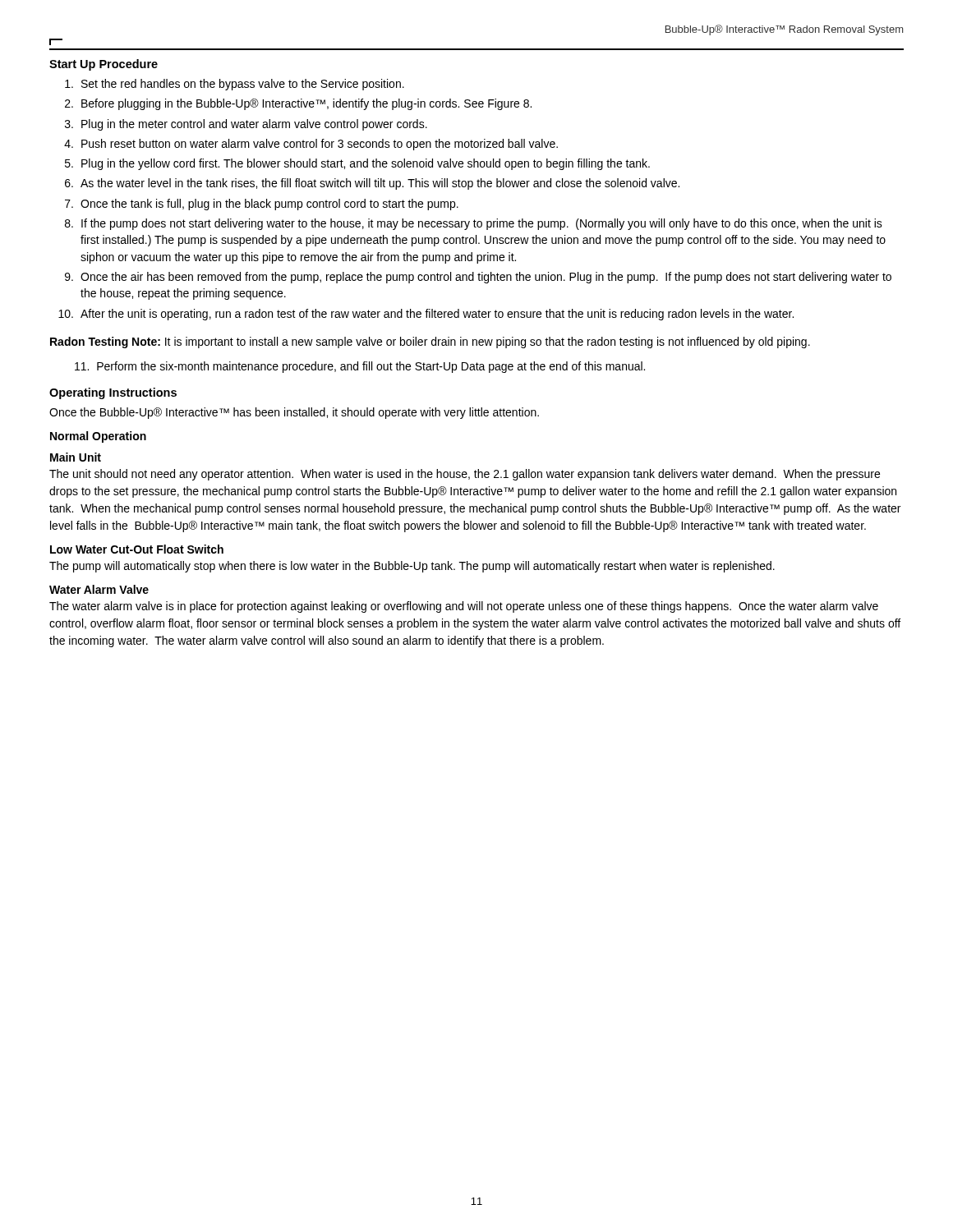Locate the section header that says "Water Alarm Valve"
The height and width of the screenshot is (1232, 953).
pyautogui.click(x=99, y=590)
